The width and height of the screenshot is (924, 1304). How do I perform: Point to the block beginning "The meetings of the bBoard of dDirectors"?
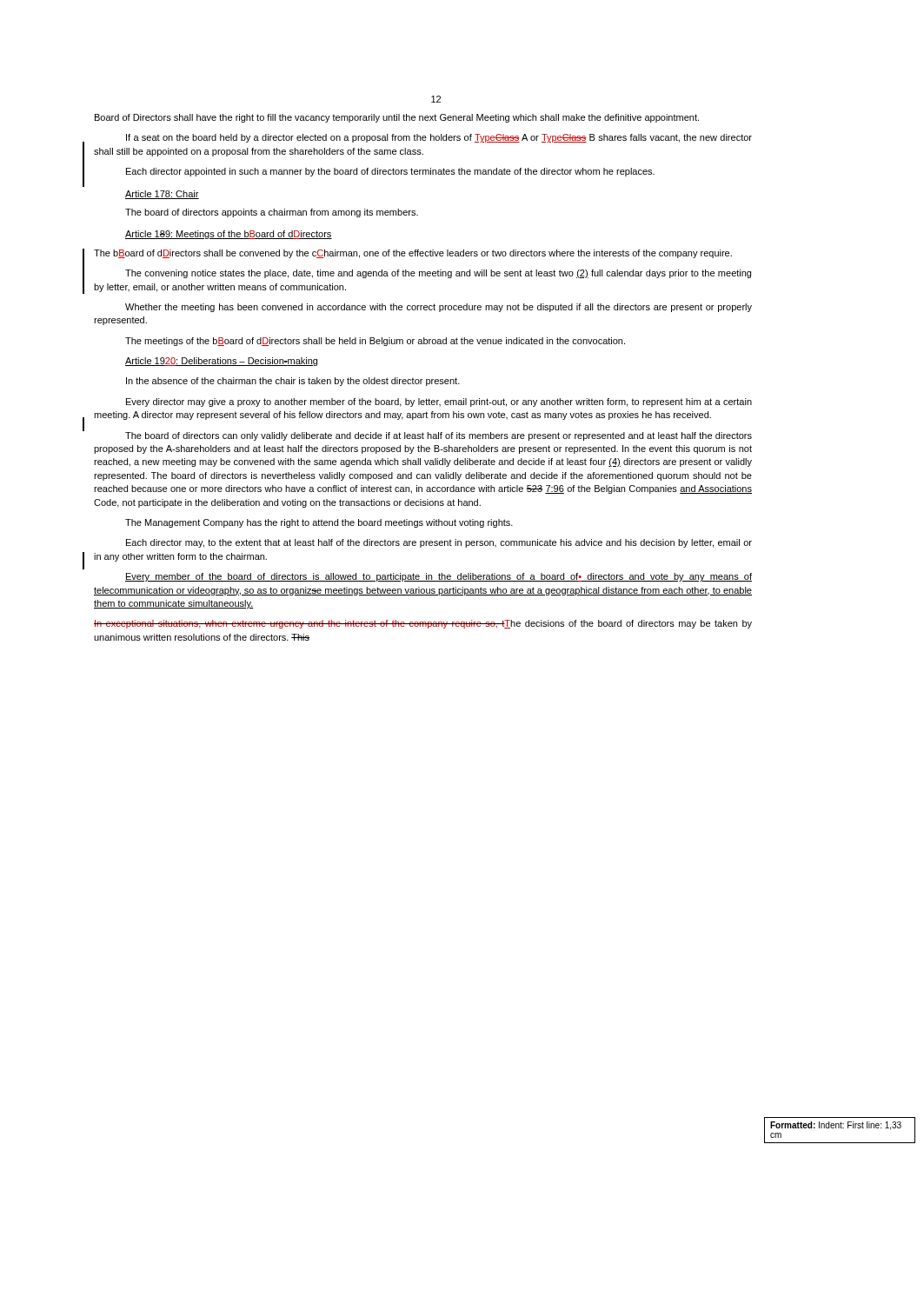click(x=376, y=340)
